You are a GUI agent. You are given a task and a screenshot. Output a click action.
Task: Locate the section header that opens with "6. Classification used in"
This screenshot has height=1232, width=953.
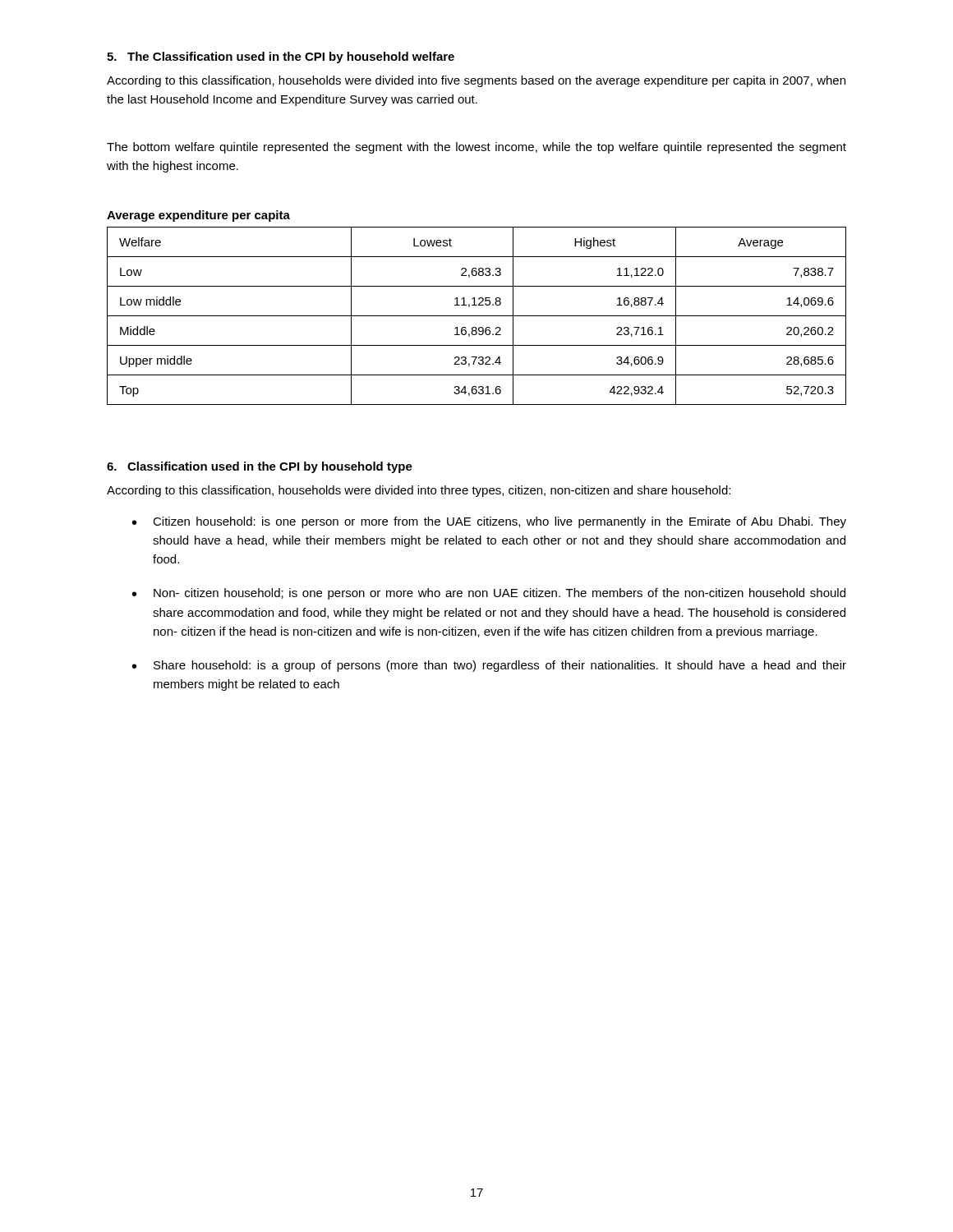(x=260, y=466)
